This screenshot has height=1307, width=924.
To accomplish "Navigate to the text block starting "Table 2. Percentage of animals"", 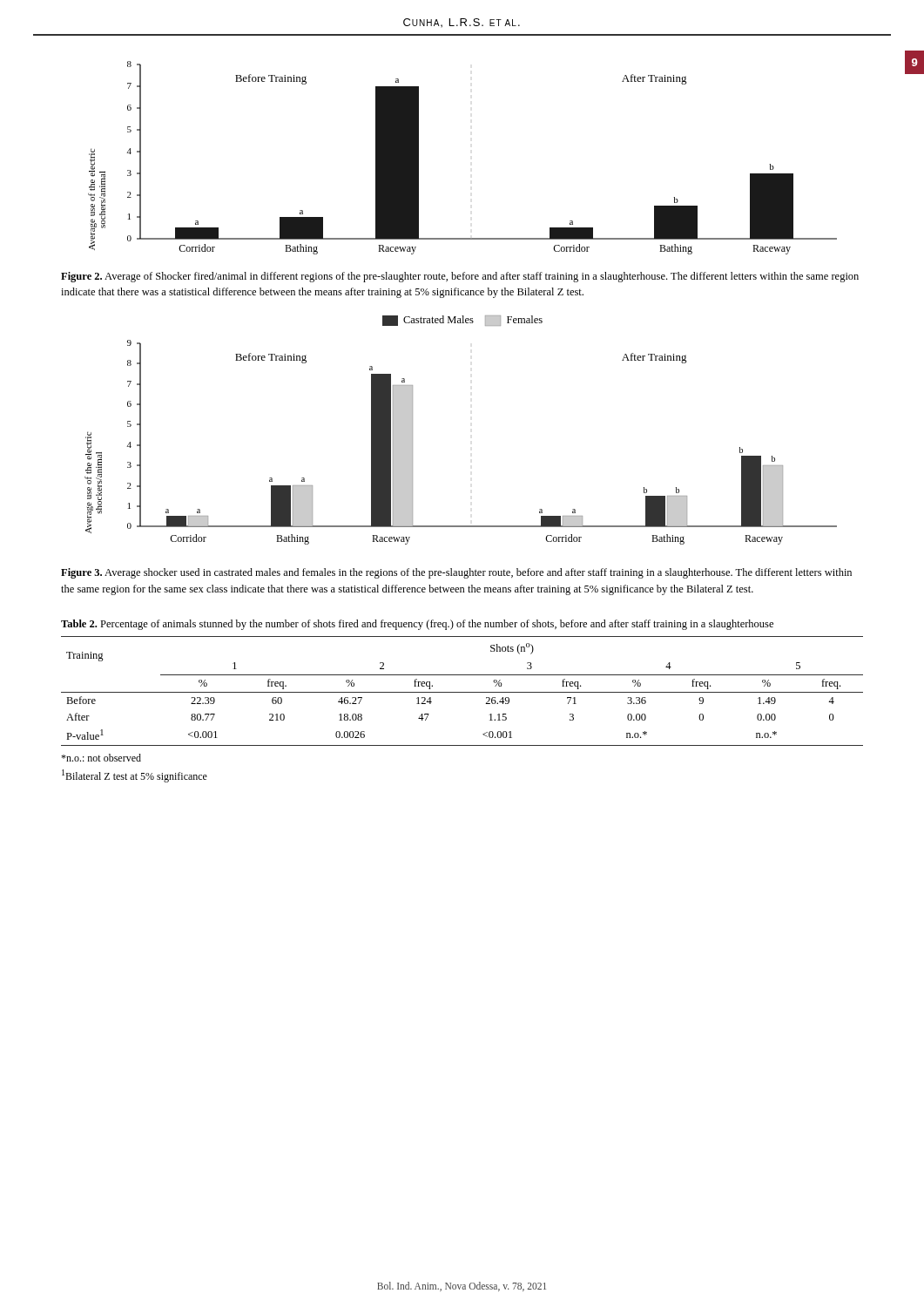I will click(417, 624).
